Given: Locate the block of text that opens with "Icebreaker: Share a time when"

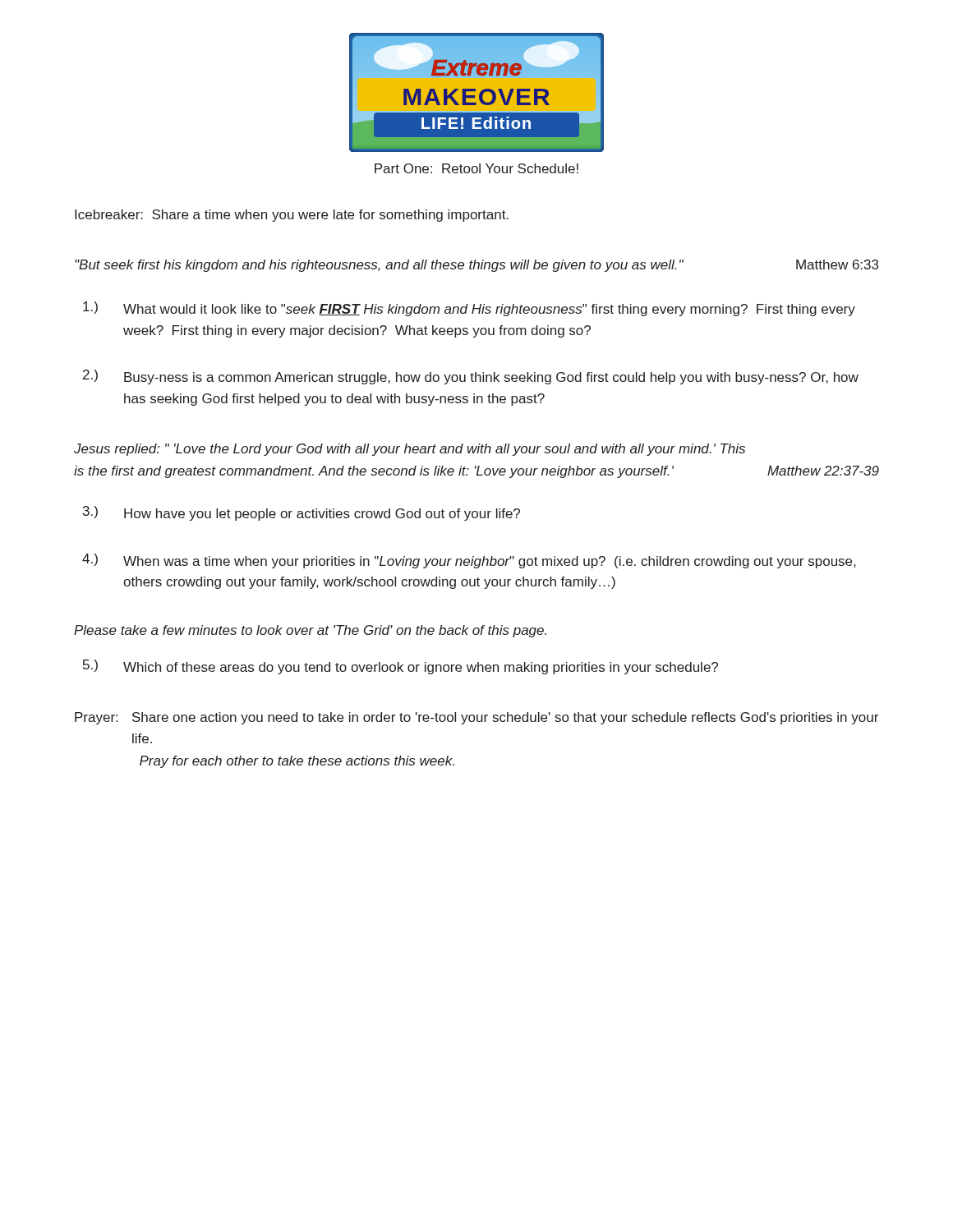Looking at the screenshot, I should (292, 215).
